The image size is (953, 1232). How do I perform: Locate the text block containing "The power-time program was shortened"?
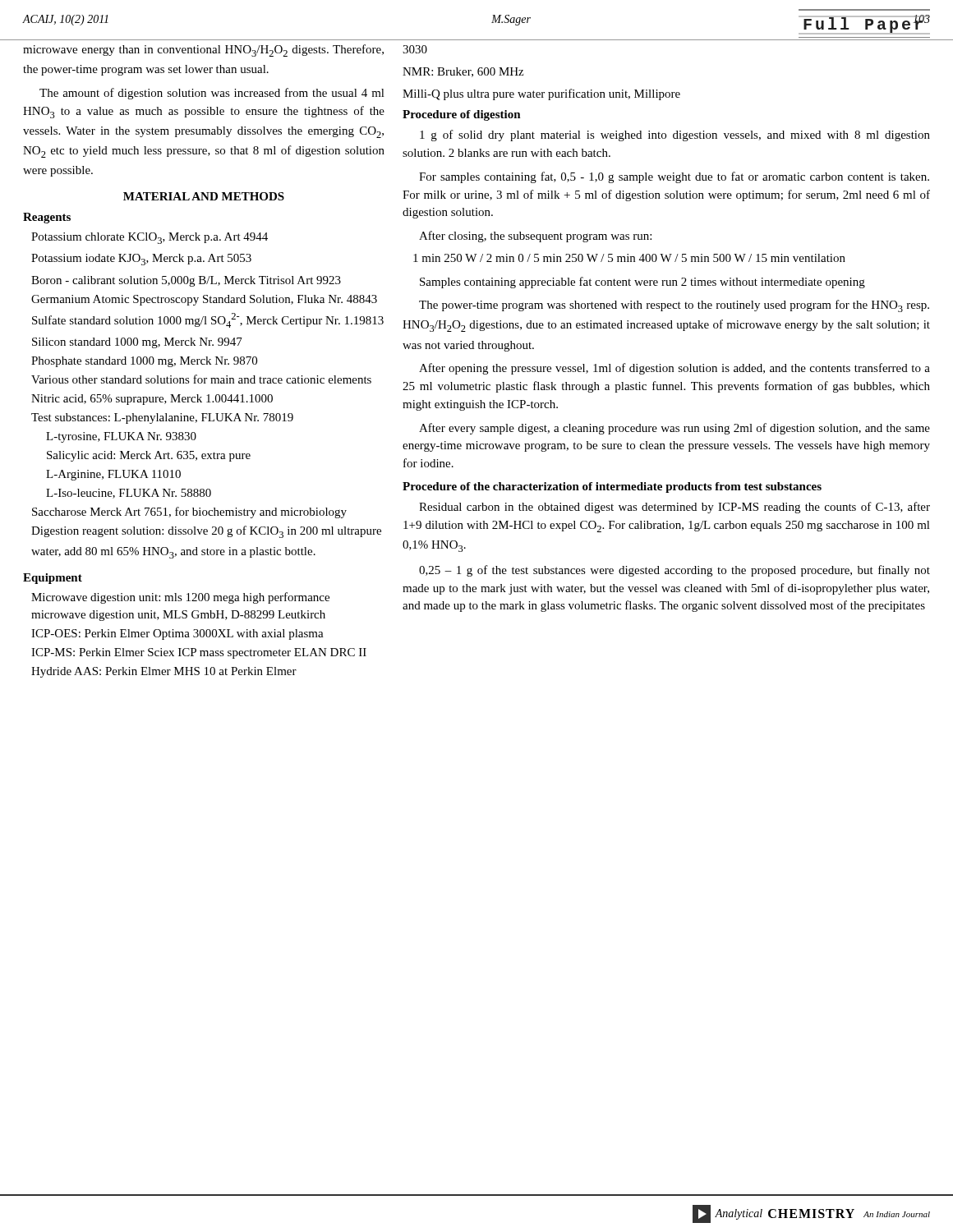tap(666, 325)
